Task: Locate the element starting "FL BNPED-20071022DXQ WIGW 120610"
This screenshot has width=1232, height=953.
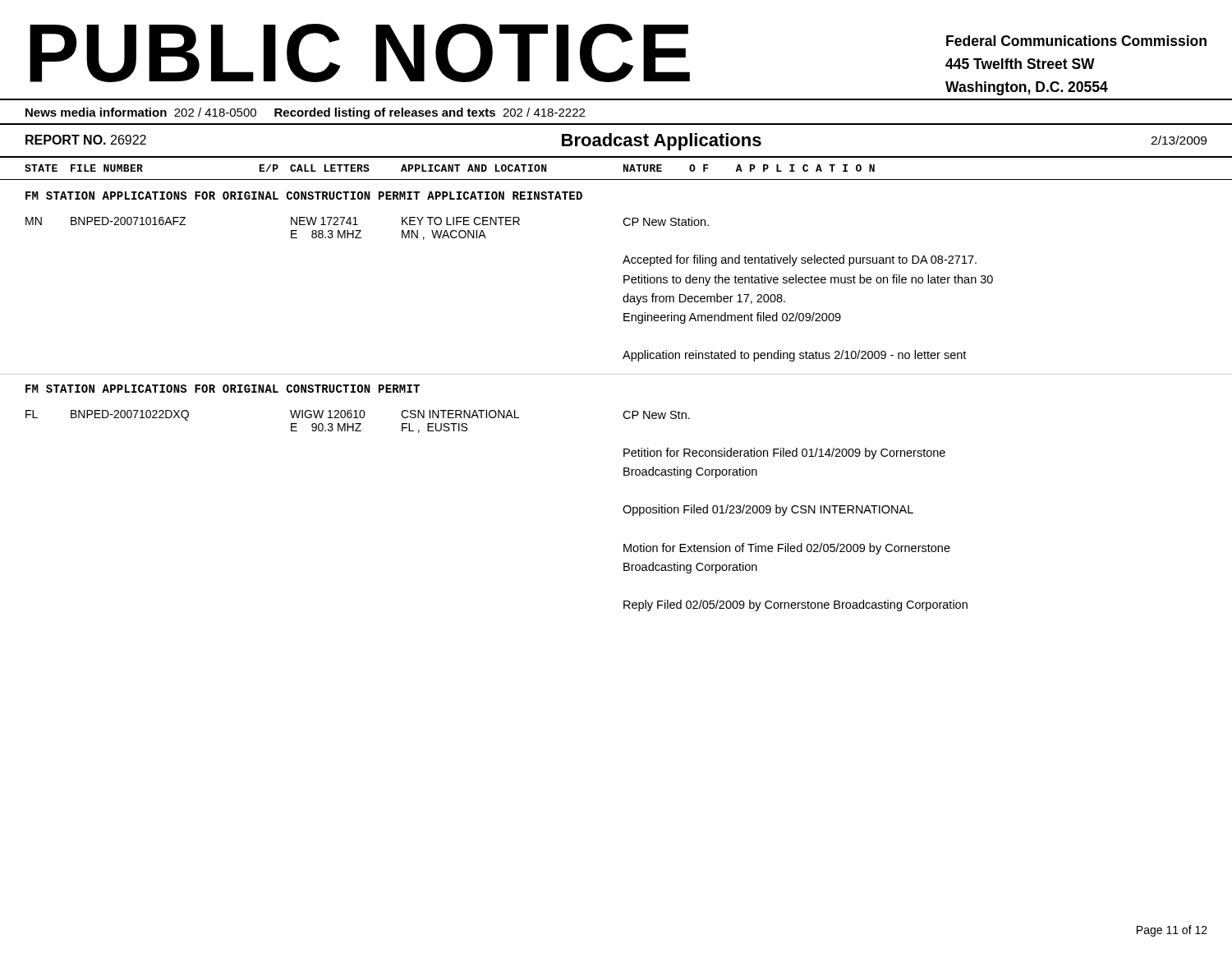Action: click(616, 510)
